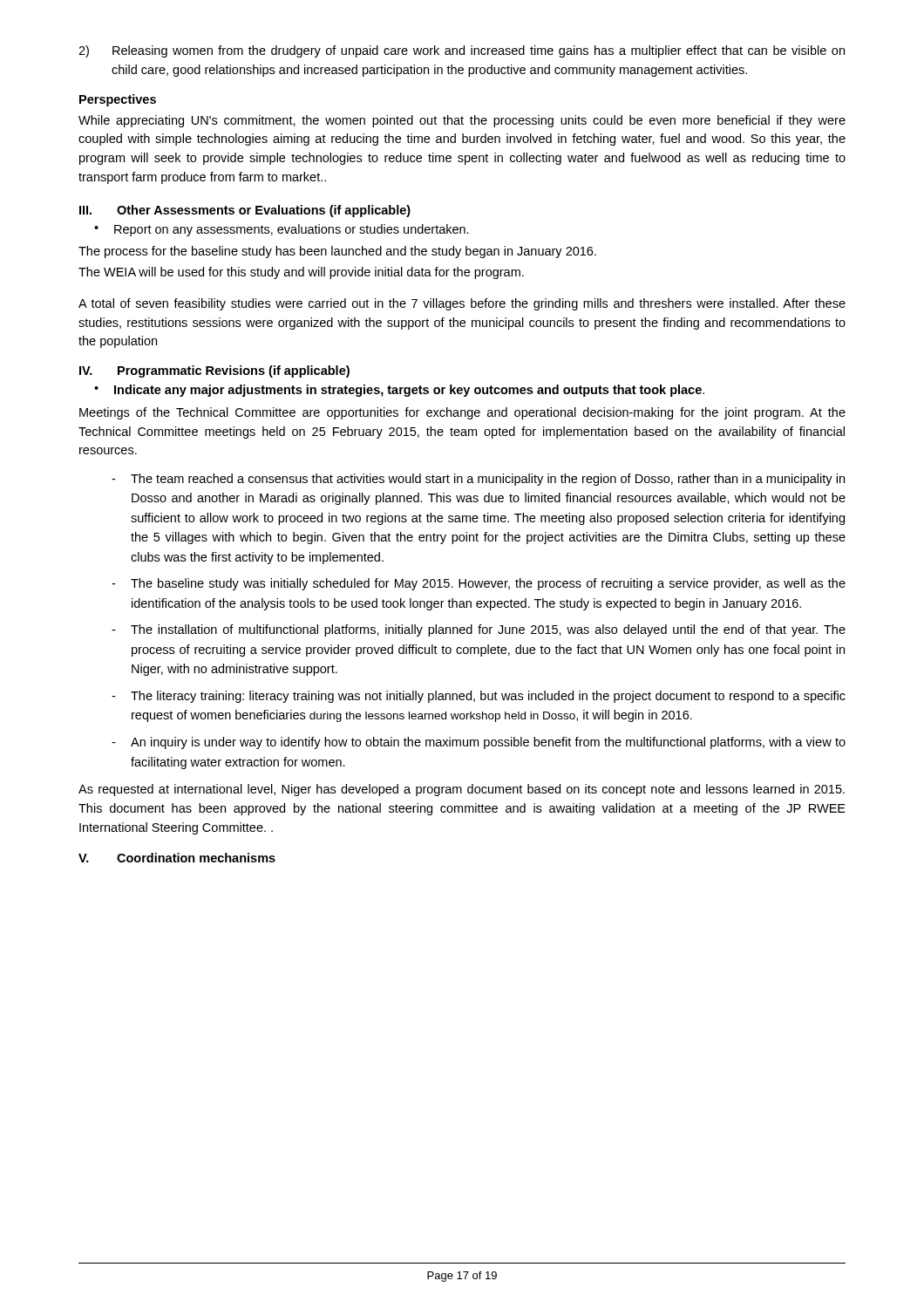Find the block on this page that starts "While appreciating UN's commitment,"
924x1308 pixels.
[462, 148]
